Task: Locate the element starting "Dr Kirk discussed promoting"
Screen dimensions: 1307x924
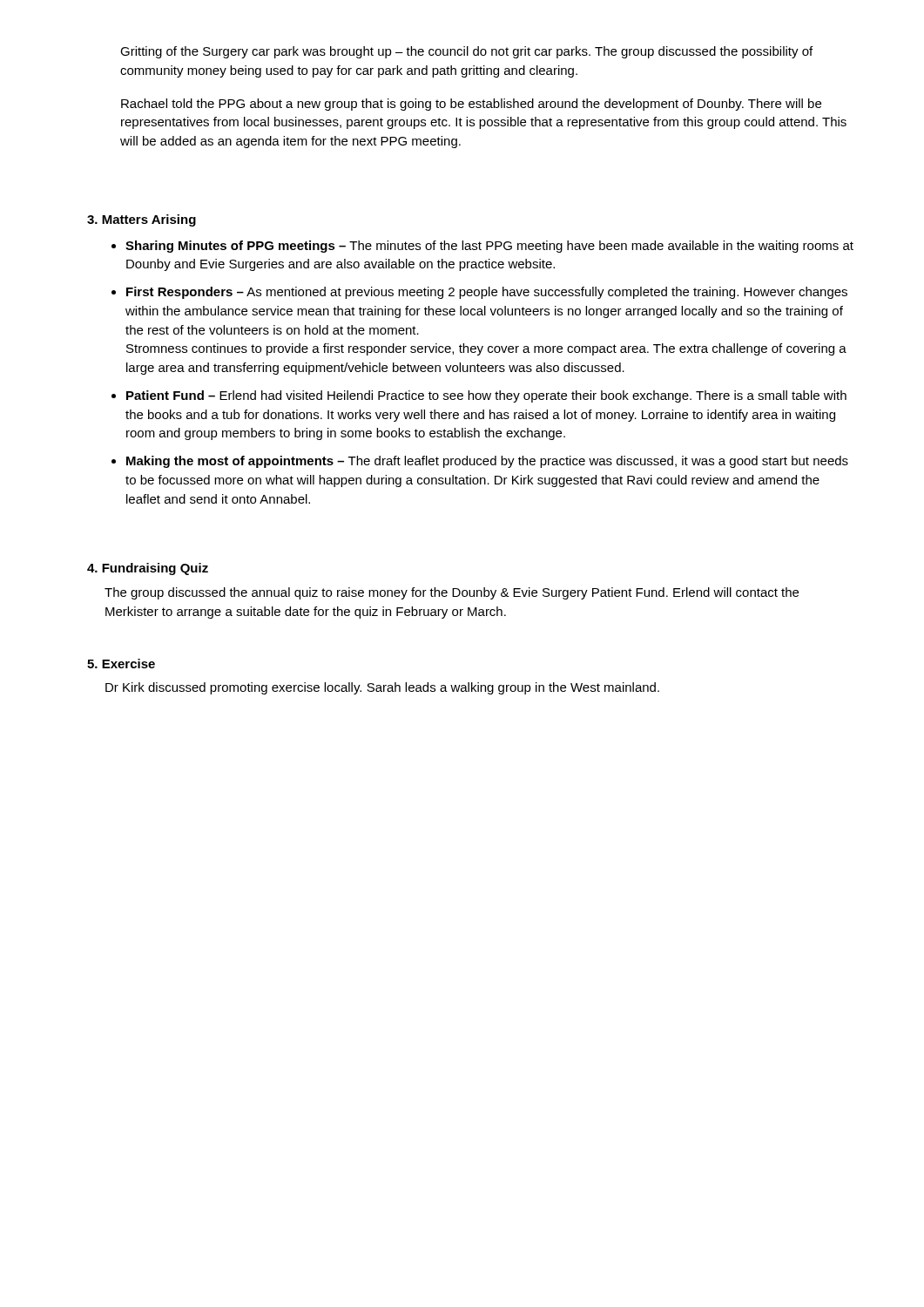Action: click(x=382, y=687)
